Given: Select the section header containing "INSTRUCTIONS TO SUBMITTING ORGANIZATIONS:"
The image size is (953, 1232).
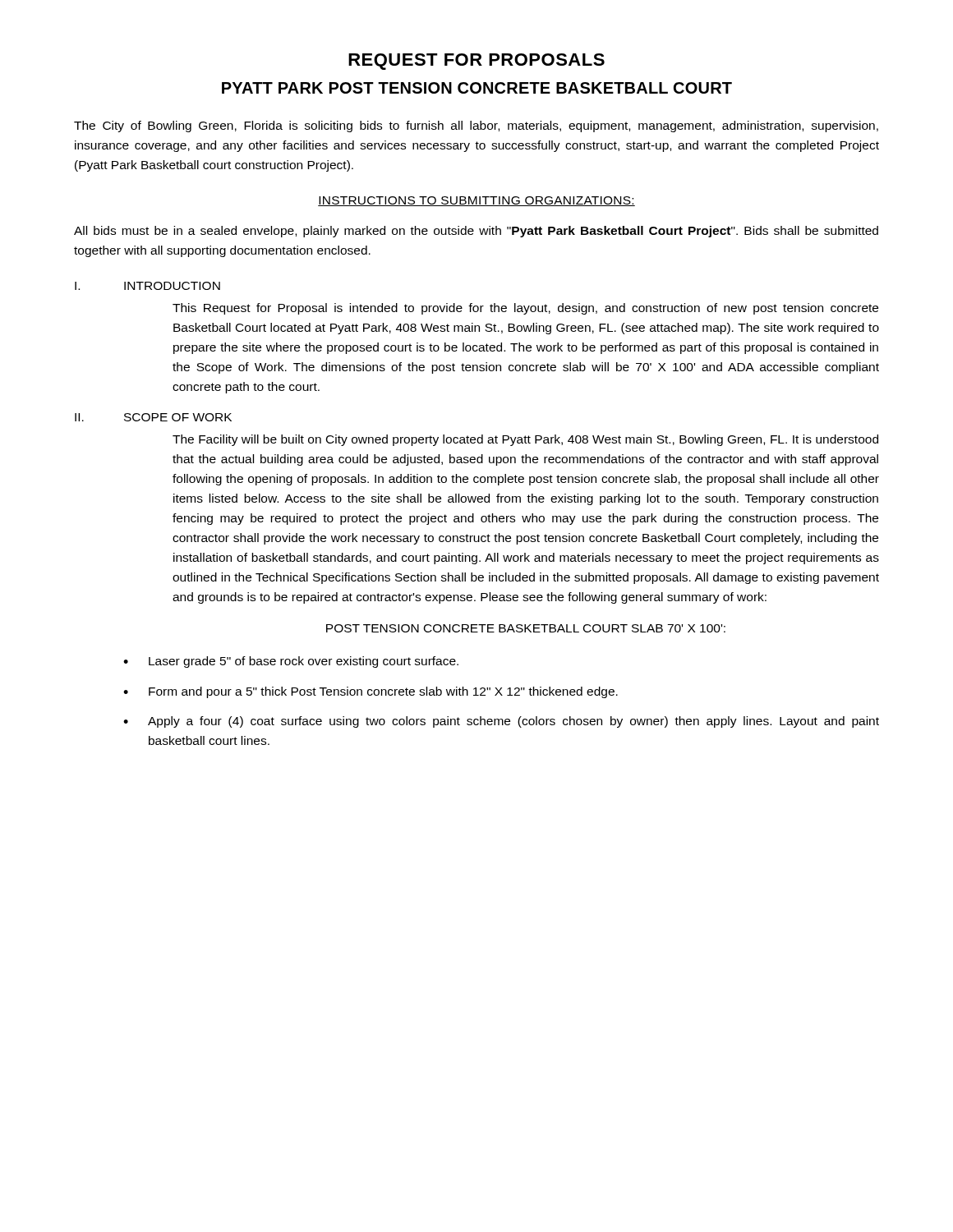Looking at the screenshot, I should tap(476, 200).
